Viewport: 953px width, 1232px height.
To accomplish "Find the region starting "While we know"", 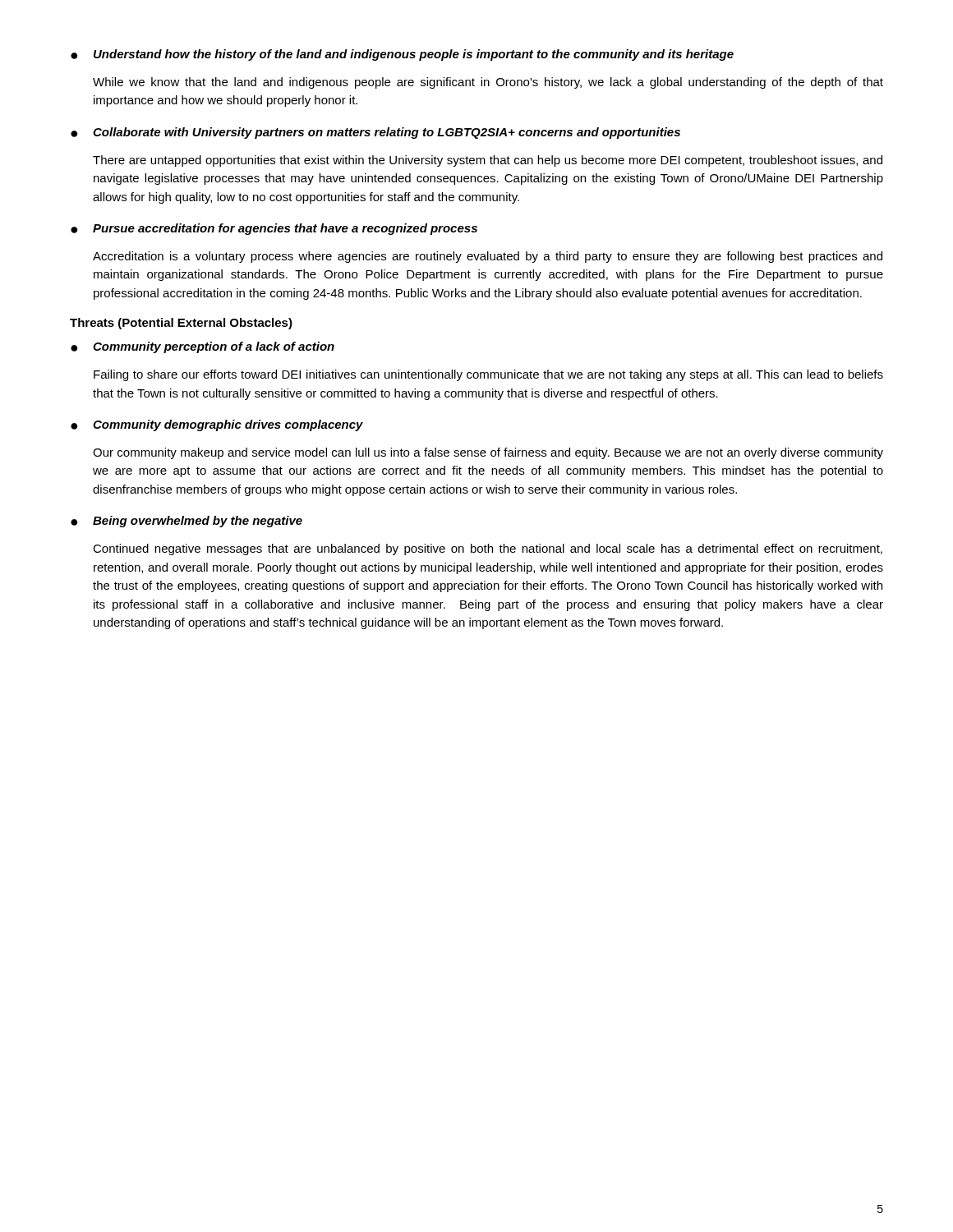I will tap(488, 91).
